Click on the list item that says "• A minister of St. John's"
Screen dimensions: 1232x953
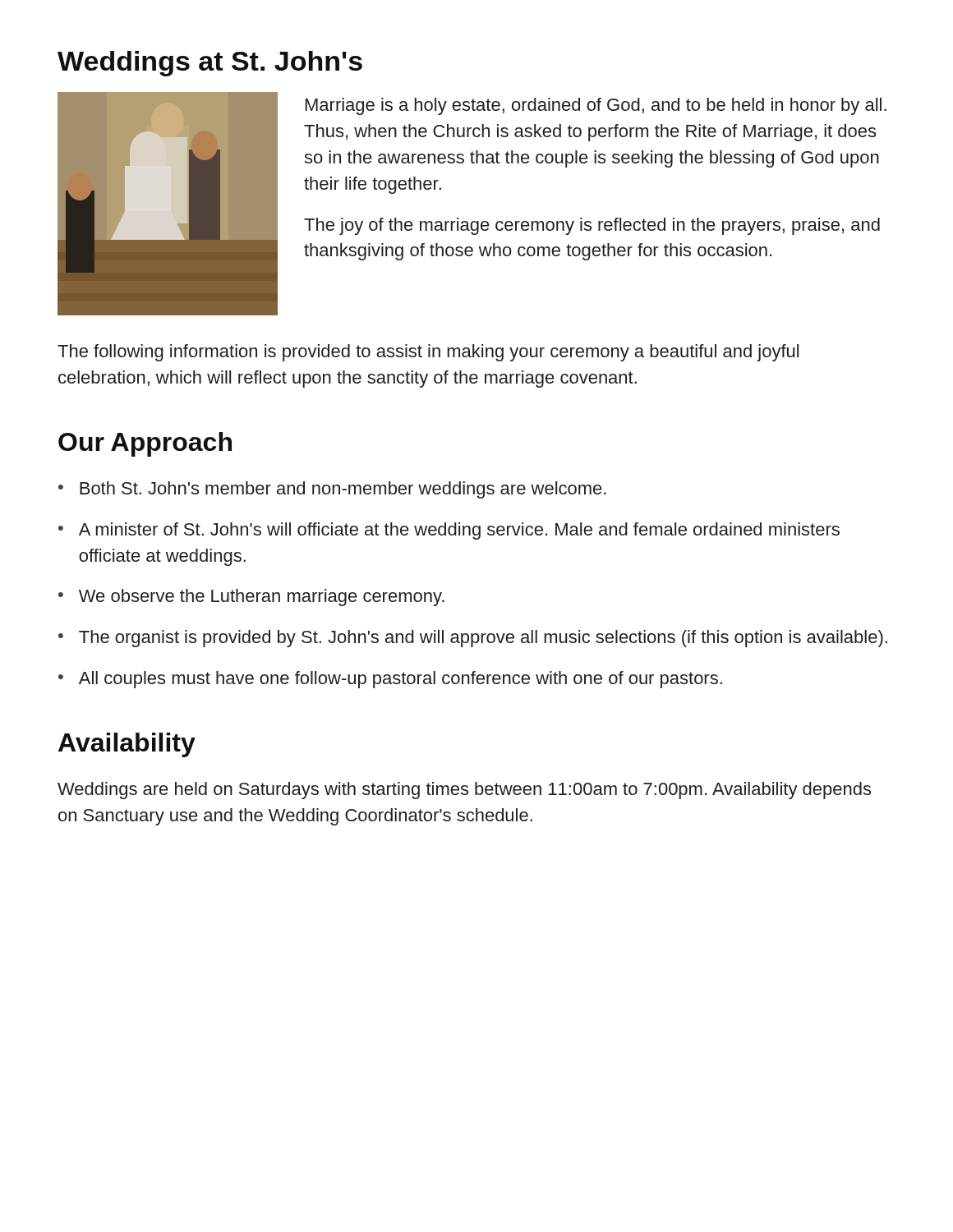click(476, 543)
